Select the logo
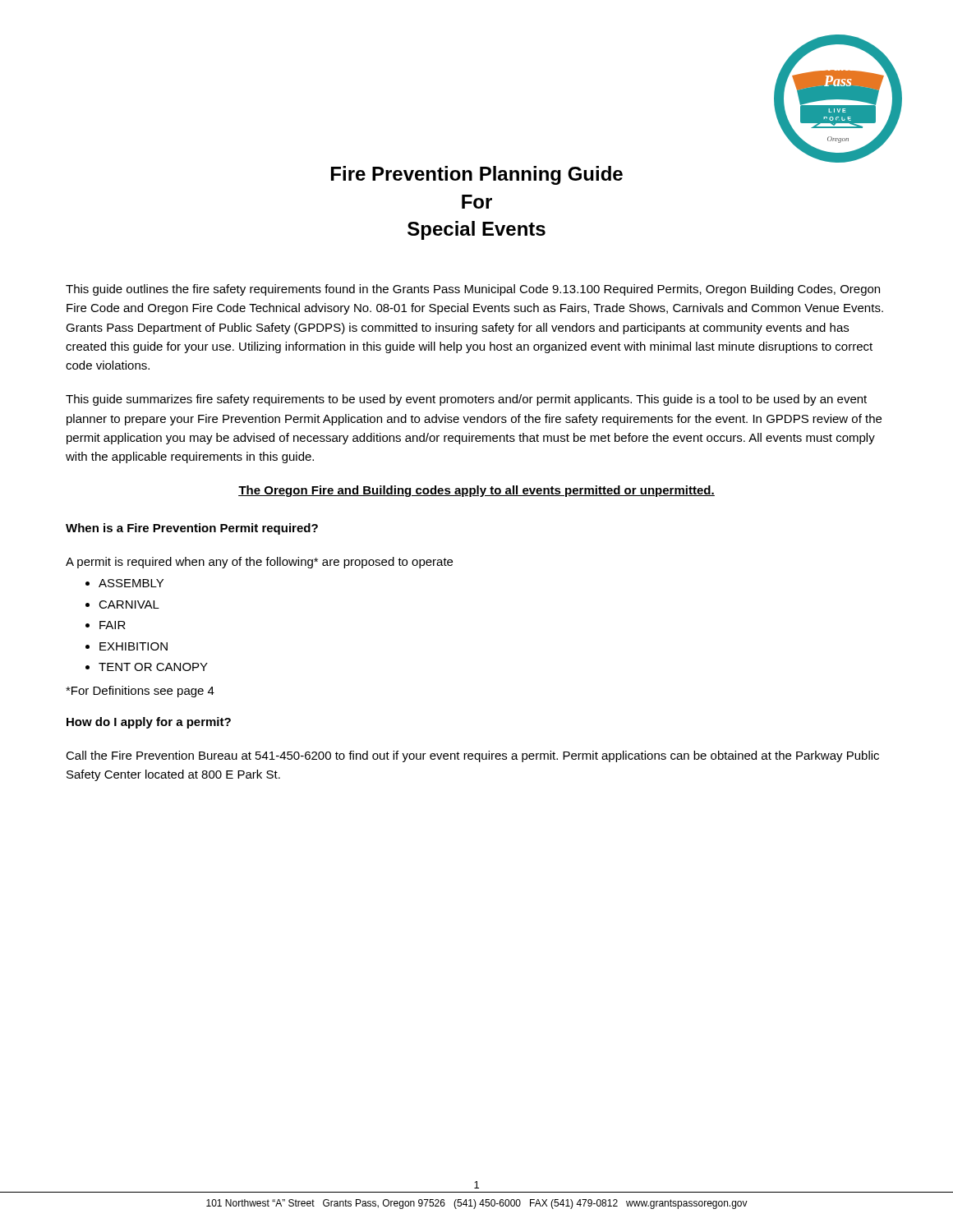 [838, 99]
